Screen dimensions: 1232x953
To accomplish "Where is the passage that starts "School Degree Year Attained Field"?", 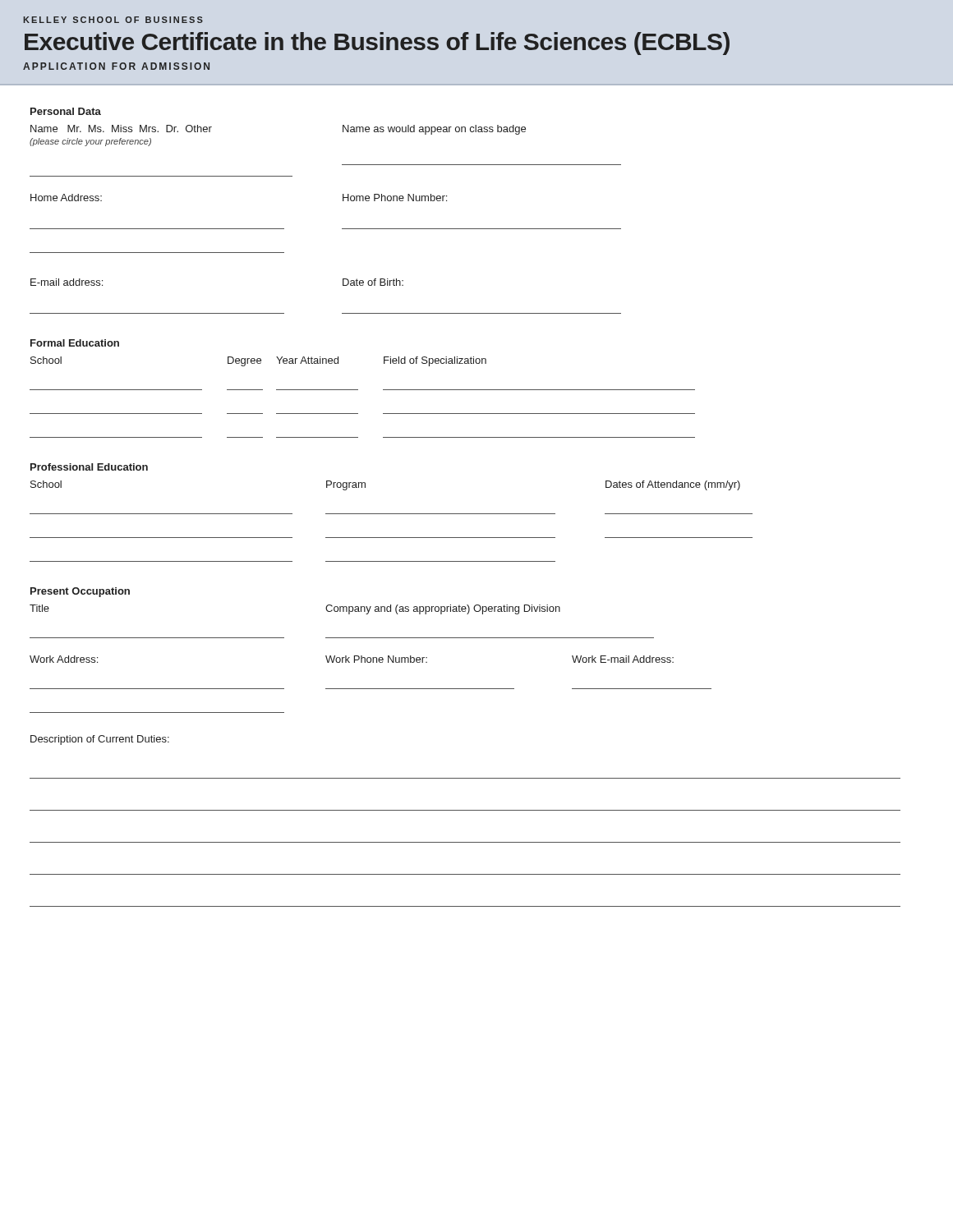I will (476, 396).
